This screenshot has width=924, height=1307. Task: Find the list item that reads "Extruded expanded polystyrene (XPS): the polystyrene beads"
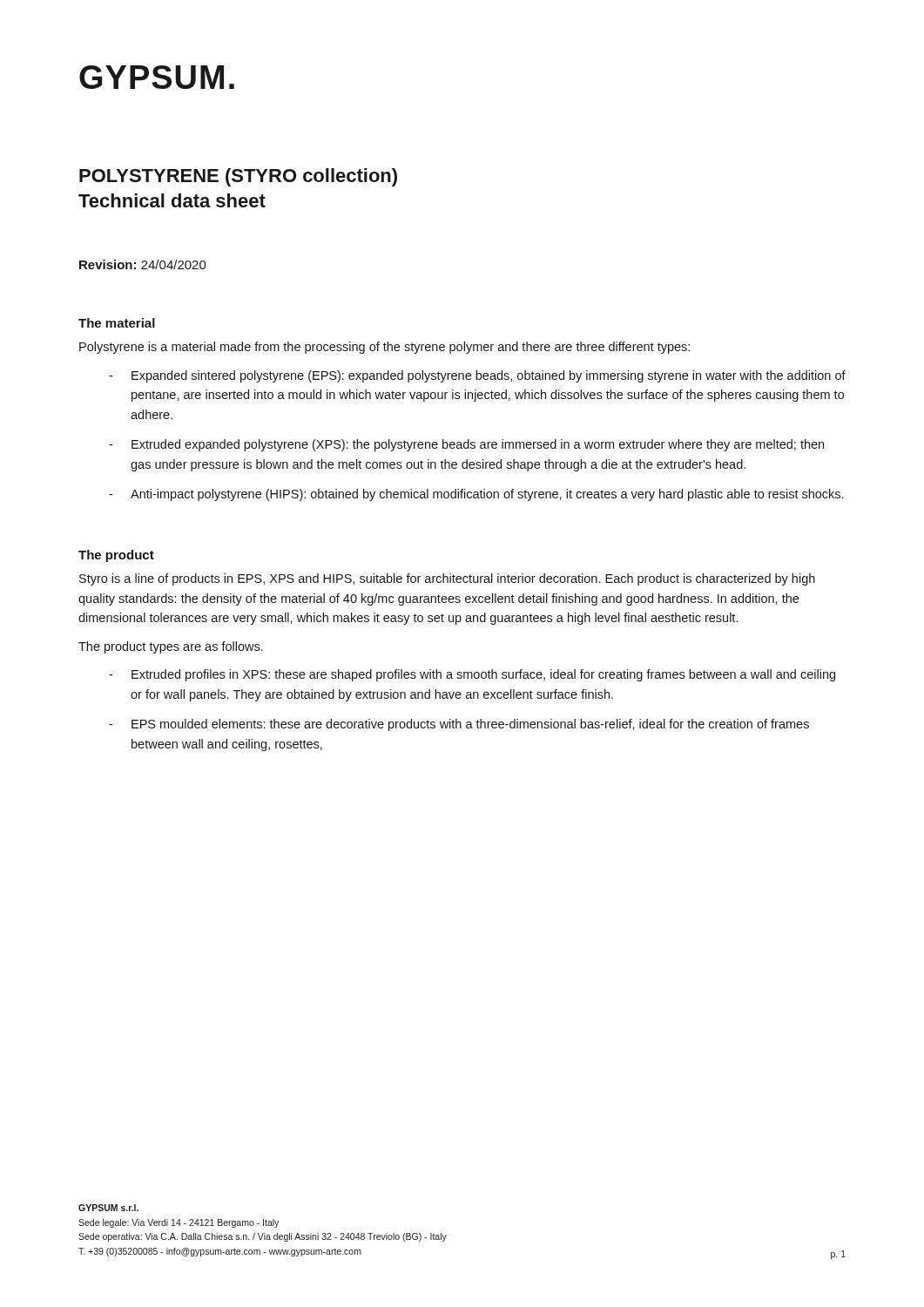tap(478, 454)
